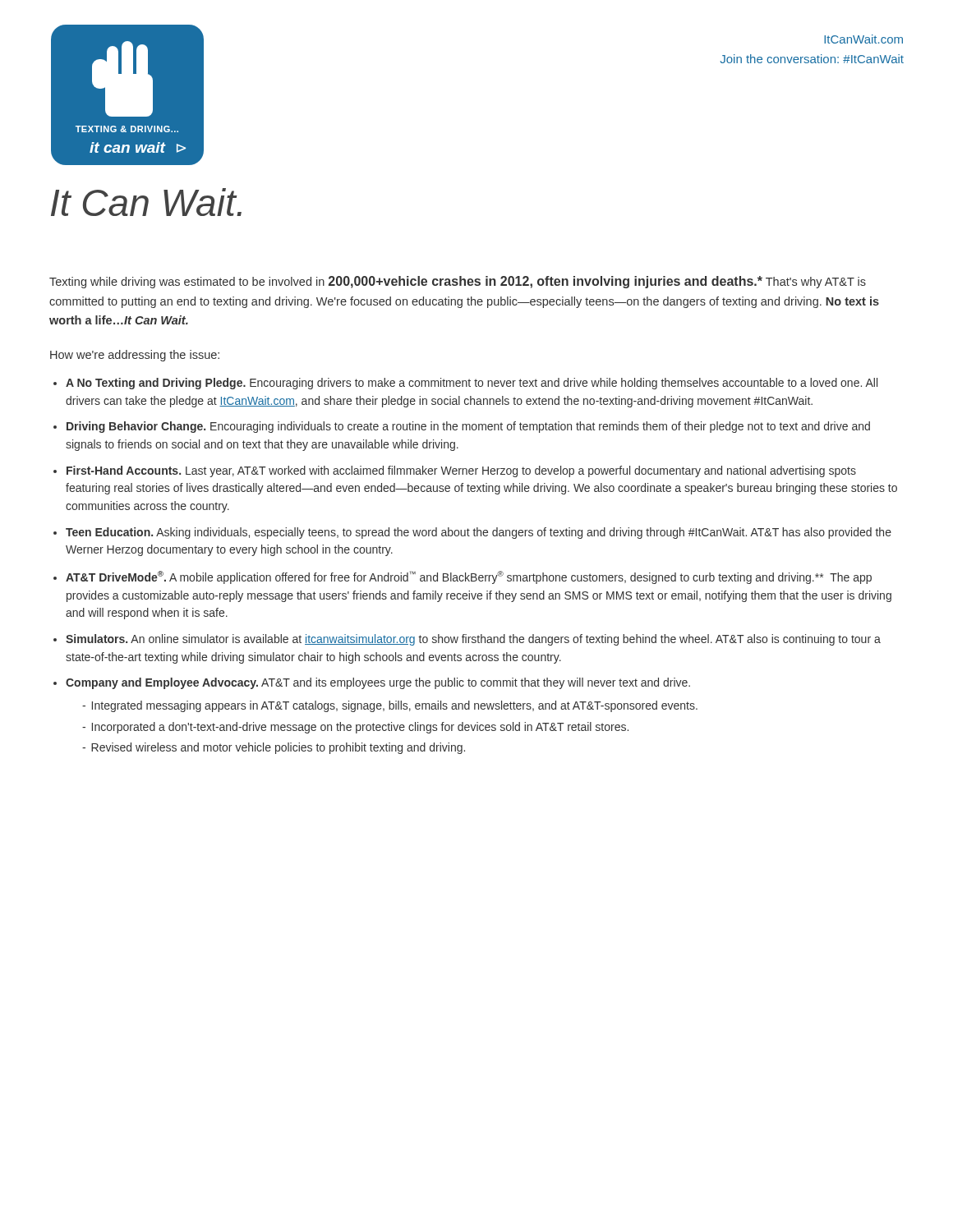Viewport: 953px width, 1232px height.
Task: Locate the block of text that opens with "Company and Employee"
Action: 485,717
